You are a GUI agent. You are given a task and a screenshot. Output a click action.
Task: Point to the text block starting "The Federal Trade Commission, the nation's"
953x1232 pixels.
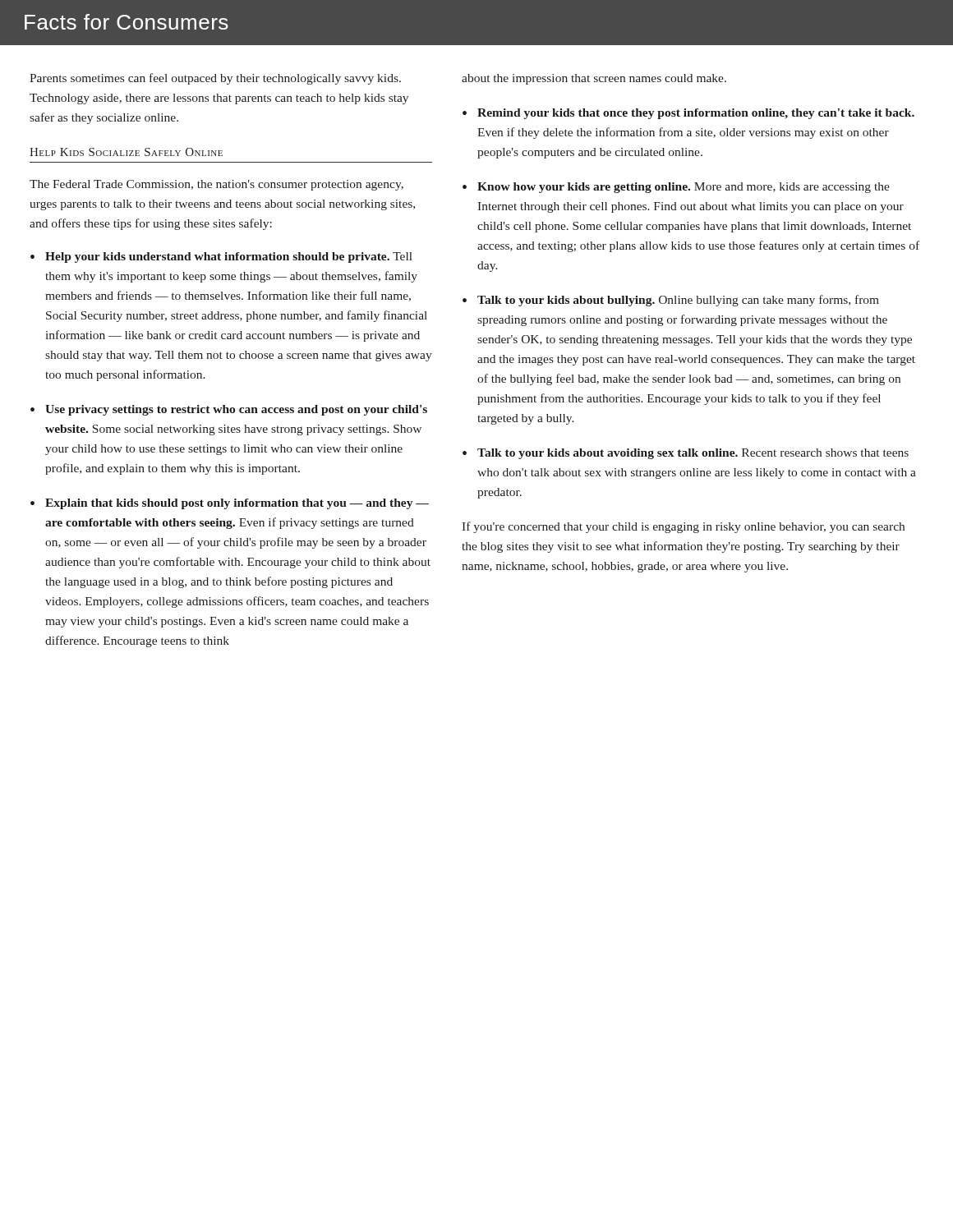223,203
